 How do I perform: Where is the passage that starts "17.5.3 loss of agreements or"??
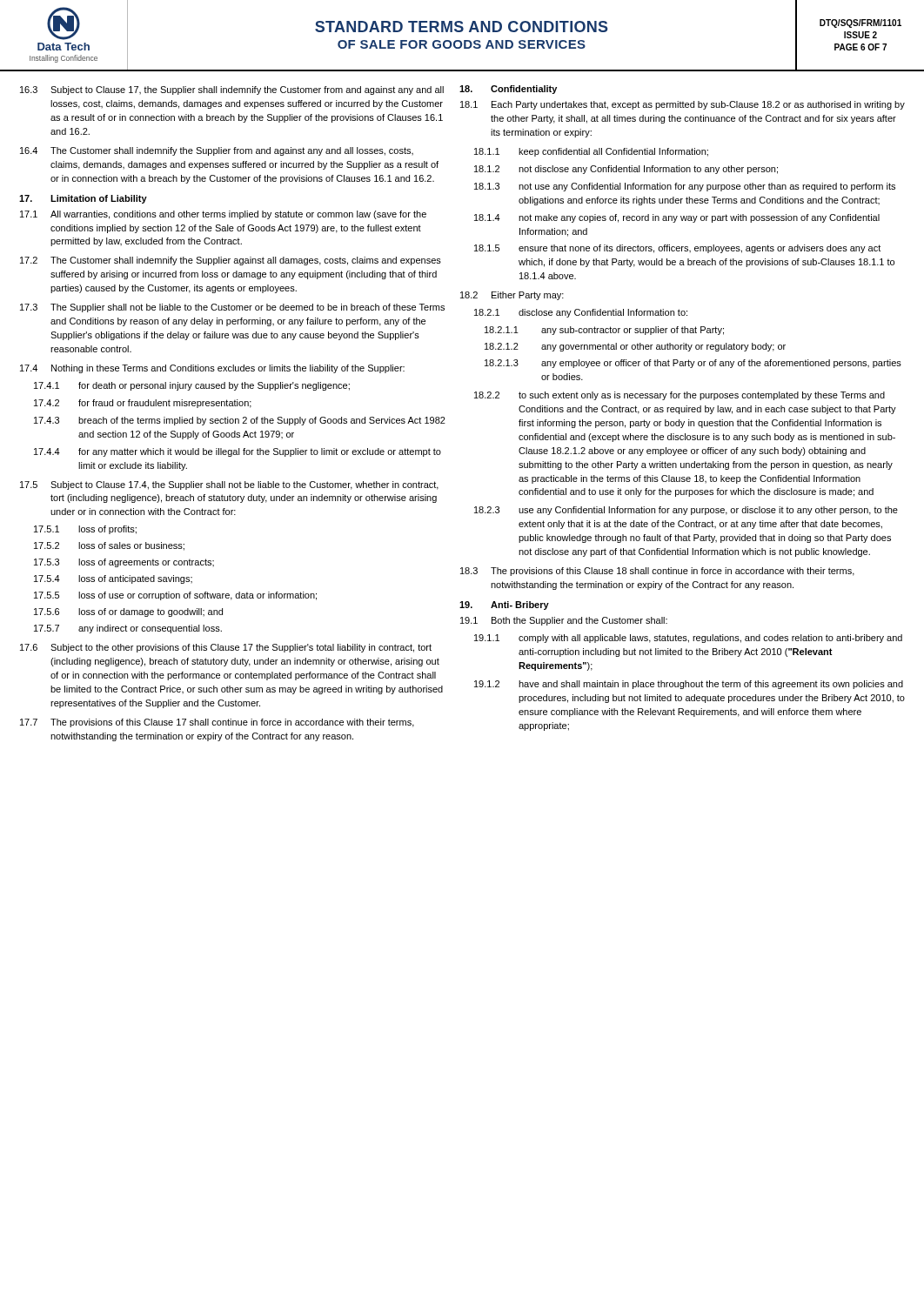coord(124,563)
